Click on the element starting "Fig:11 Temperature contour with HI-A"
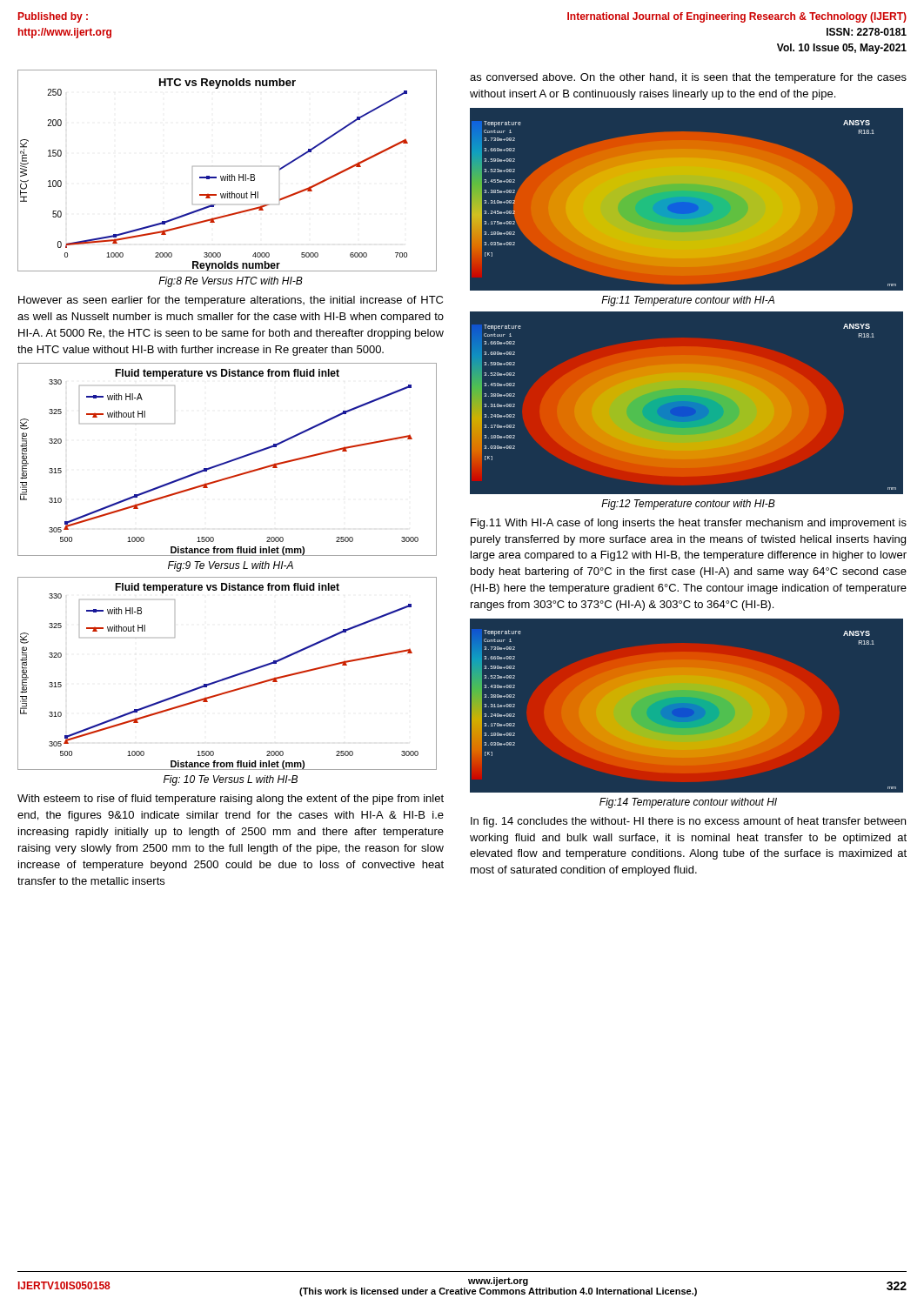Viewport: 924px width, 1305px height. 688,300
